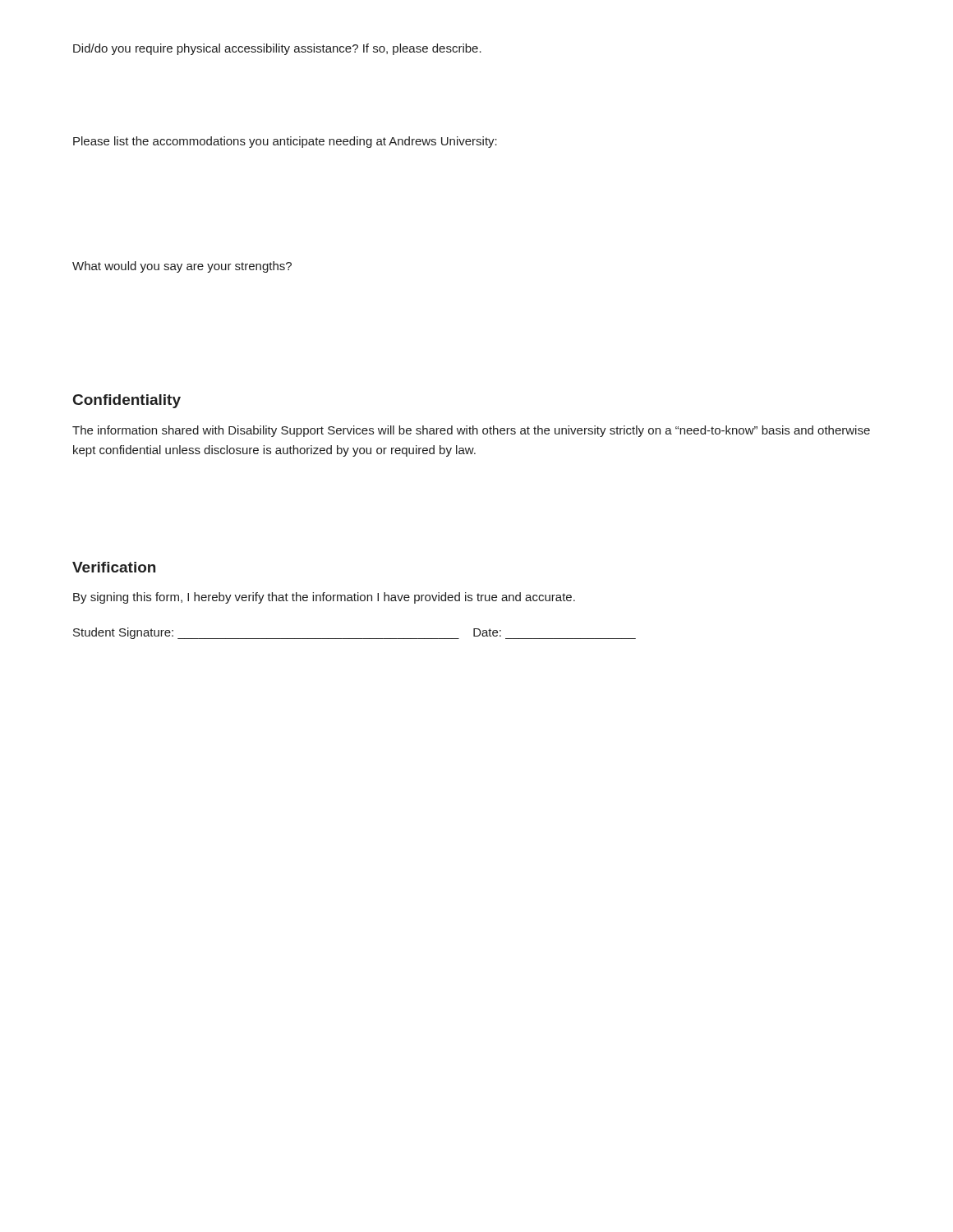Navigate to the text block starting "The information shared with"
This screenshot has width=953, height=1232.
[471, 439]
